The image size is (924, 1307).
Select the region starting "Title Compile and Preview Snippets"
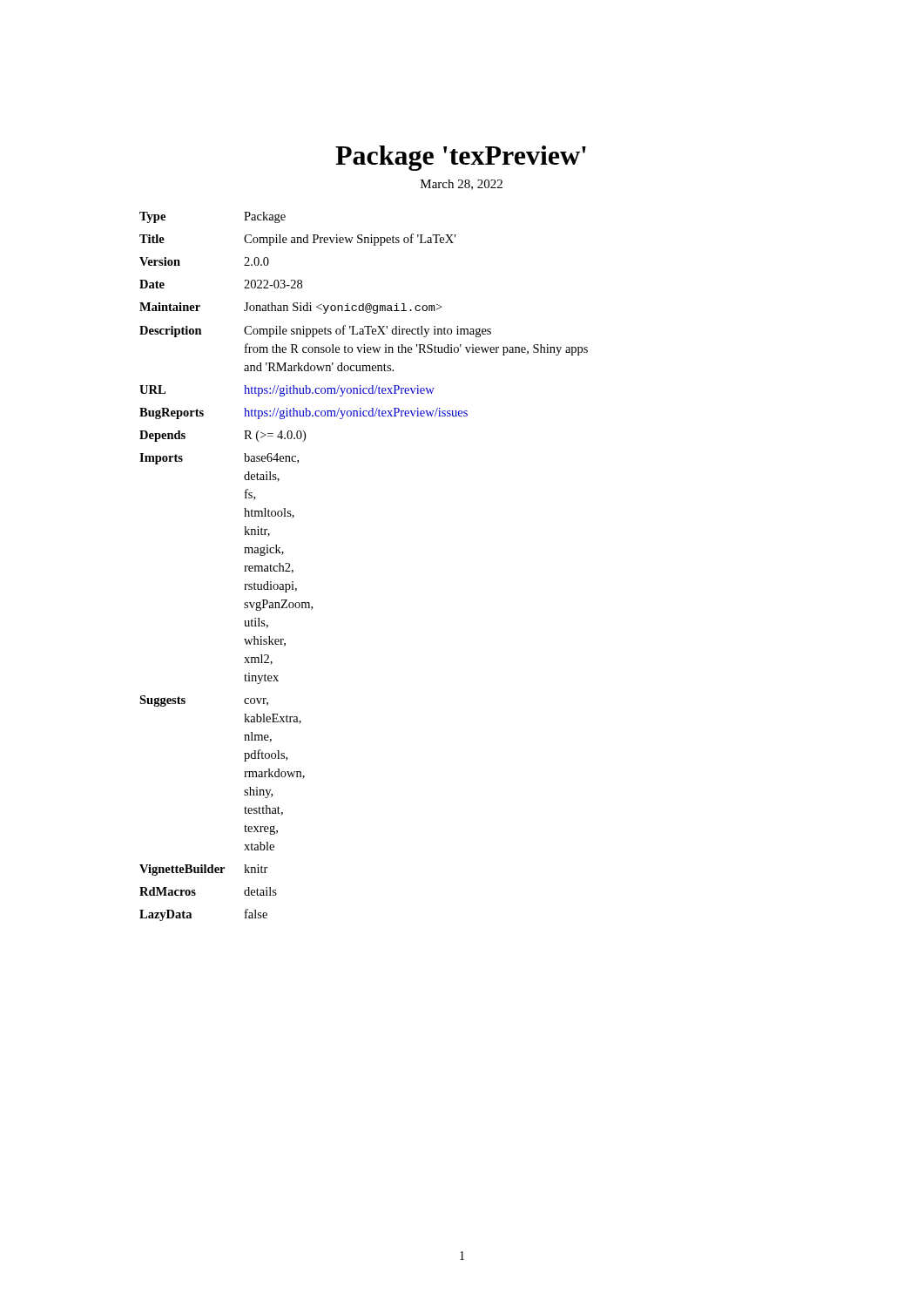point(462,239)
